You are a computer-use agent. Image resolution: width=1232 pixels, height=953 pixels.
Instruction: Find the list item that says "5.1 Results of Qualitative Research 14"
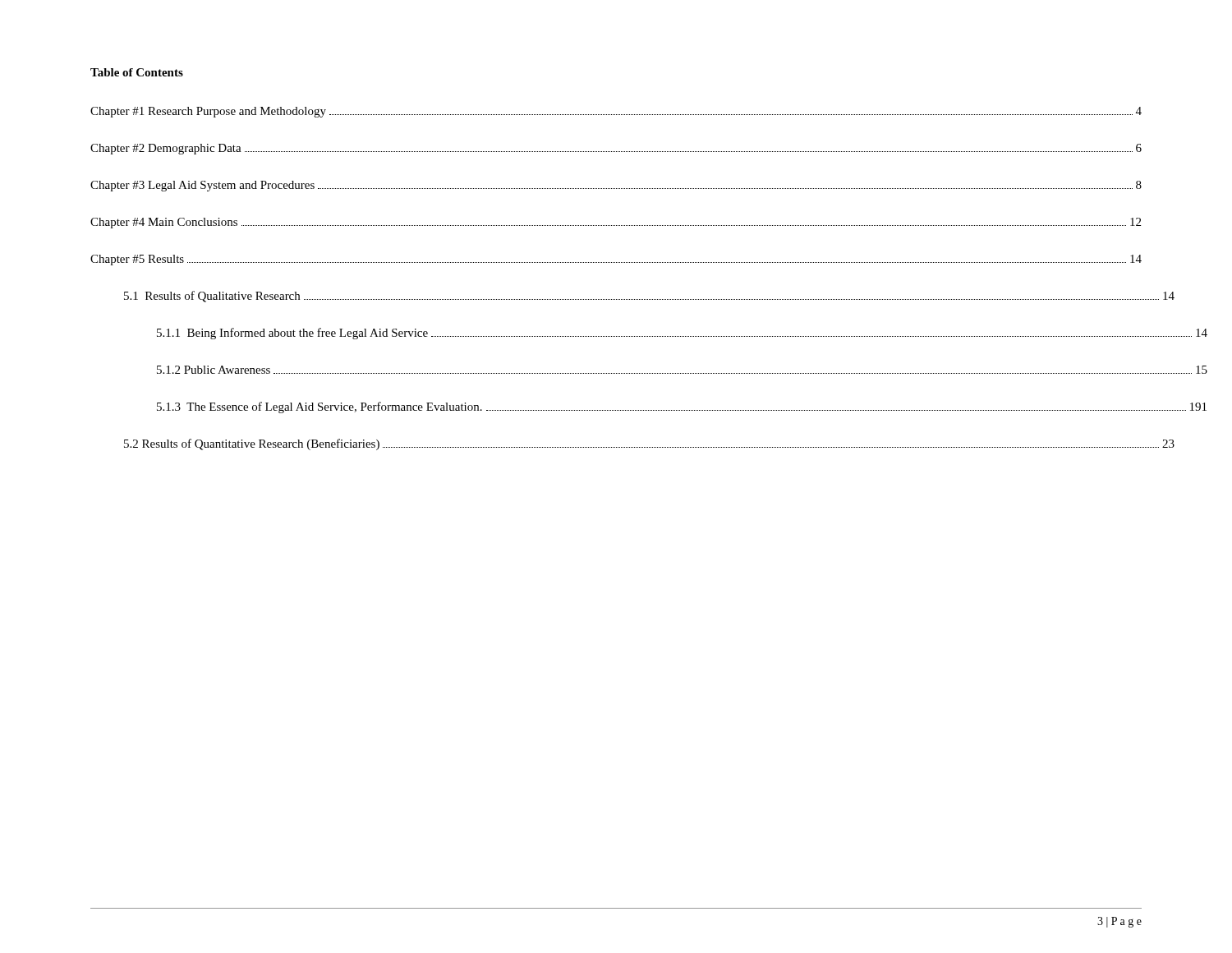(649, 296)
